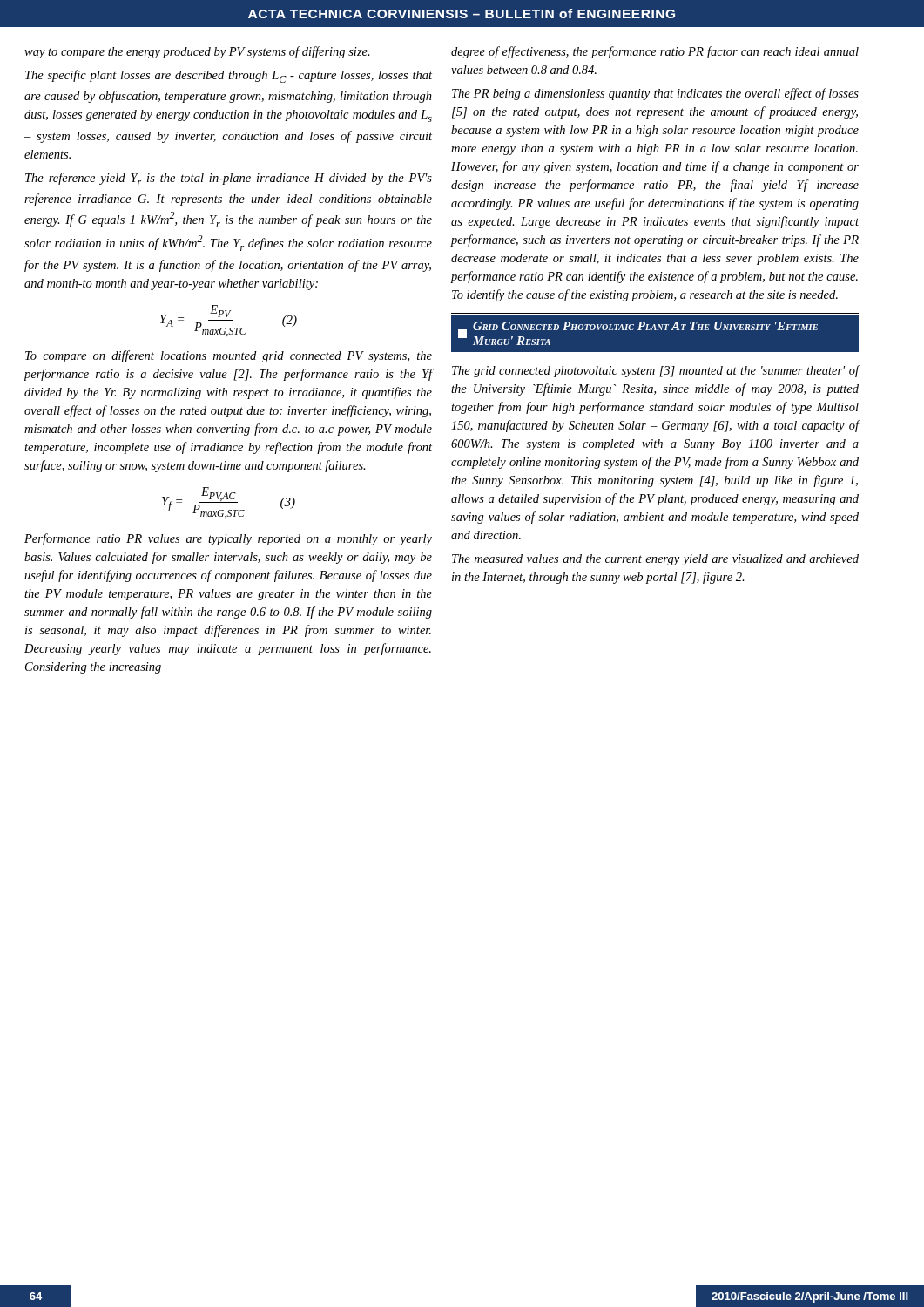Viewport: 924px width, 1307px height.
Task: Select the text block containing "The reference yield Yr is the total"
Action: [228, 230]
